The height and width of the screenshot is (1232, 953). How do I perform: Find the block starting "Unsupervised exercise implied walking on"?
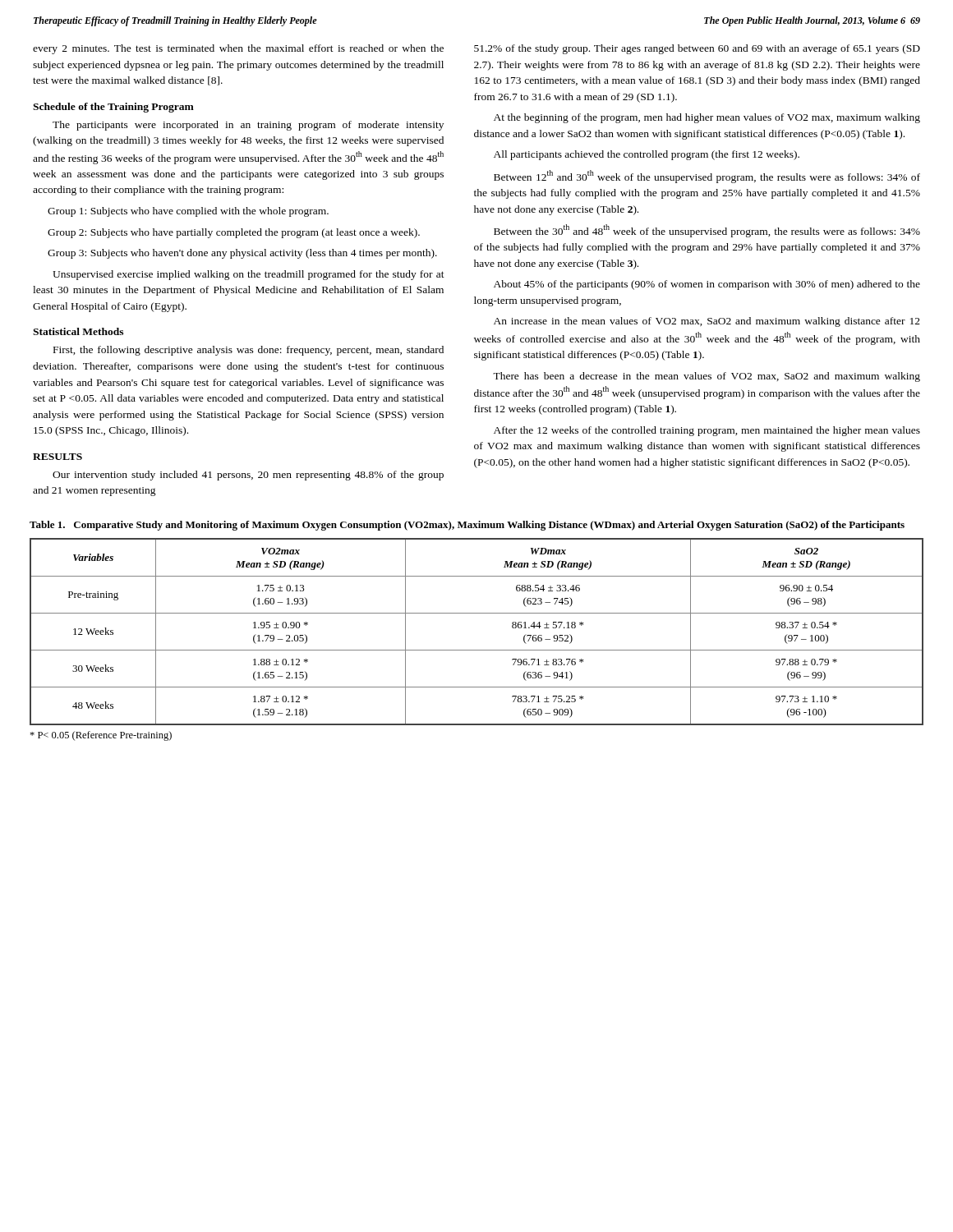coord(238,290)
